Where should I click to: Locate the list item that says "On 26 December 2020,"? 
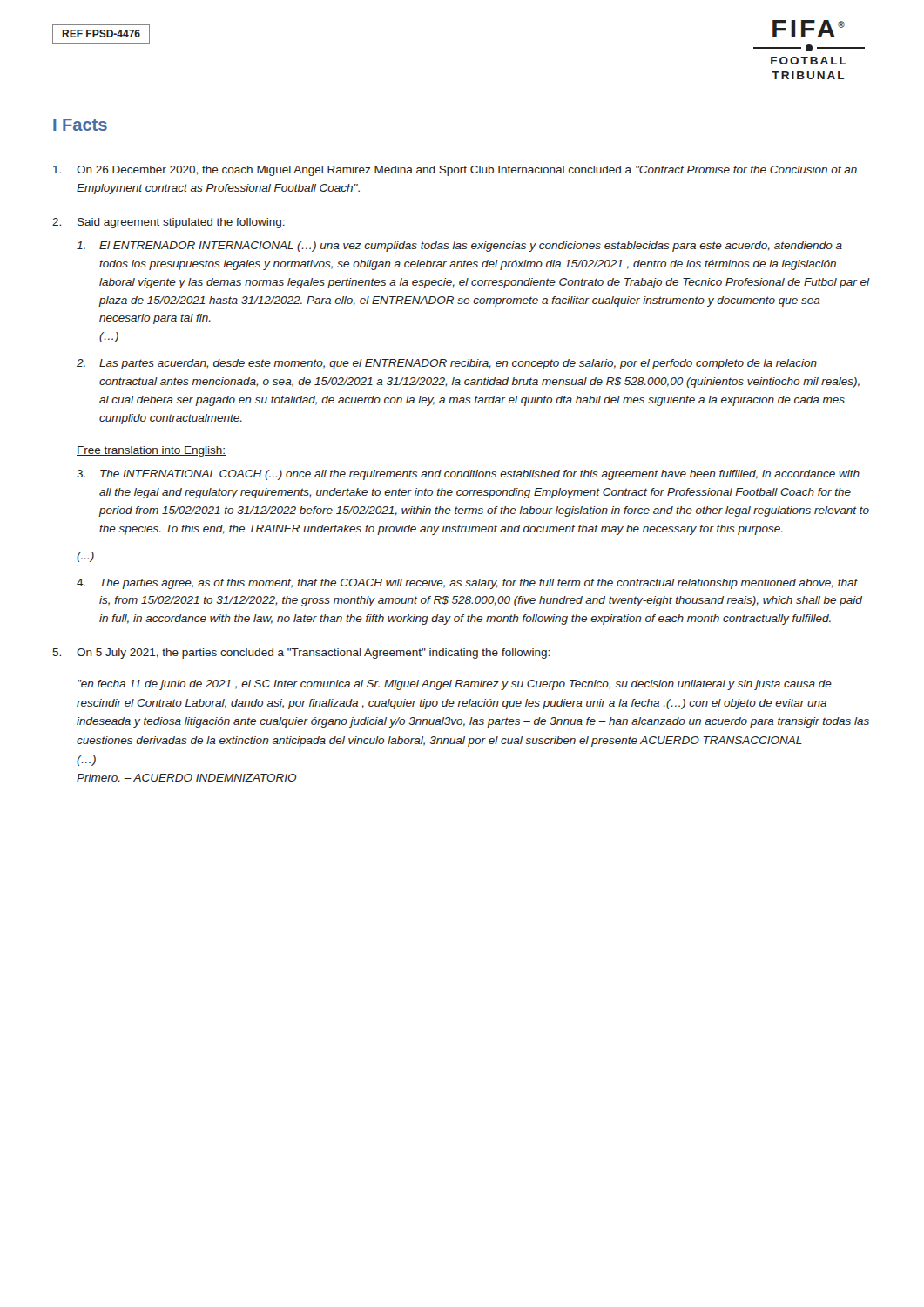[x=462, y=179]
